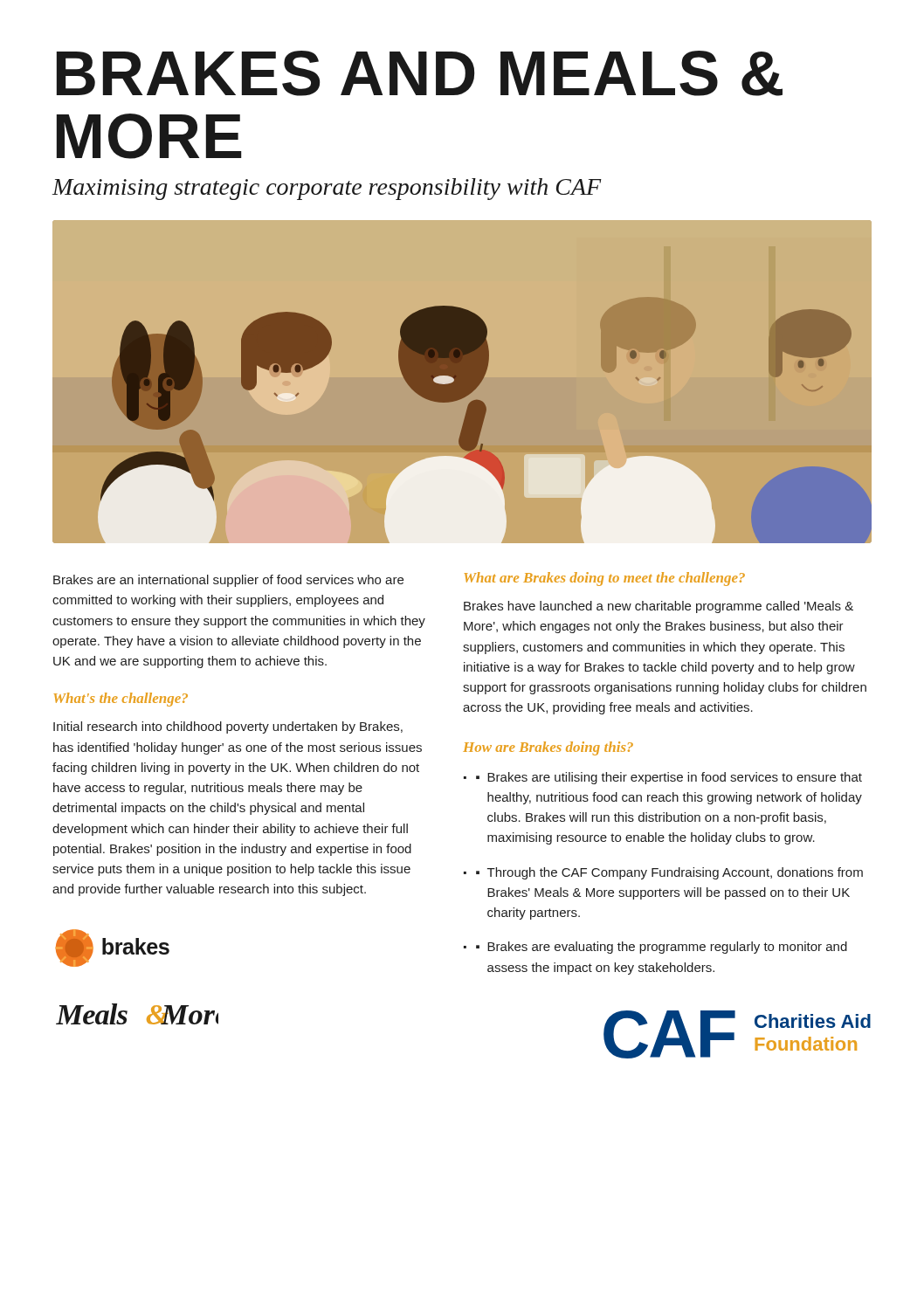The image size is (924, 1310).
Task: Navigate to the text block starting "▪ Through the CAF Company Fundraising Account,"
Action: coord(673,892)
